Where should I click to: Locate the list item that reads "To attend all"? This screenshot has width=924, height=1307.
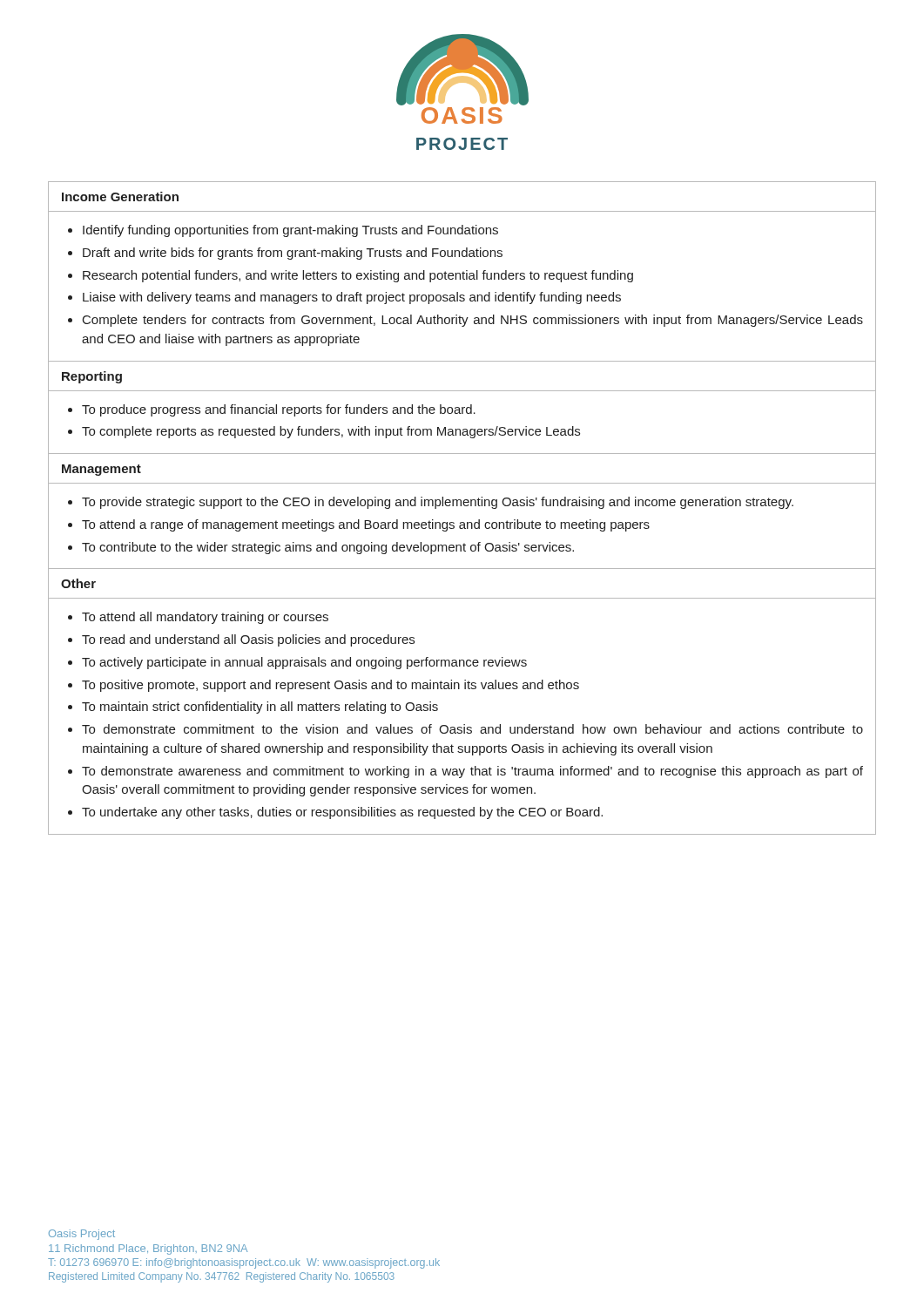point(205,617)
